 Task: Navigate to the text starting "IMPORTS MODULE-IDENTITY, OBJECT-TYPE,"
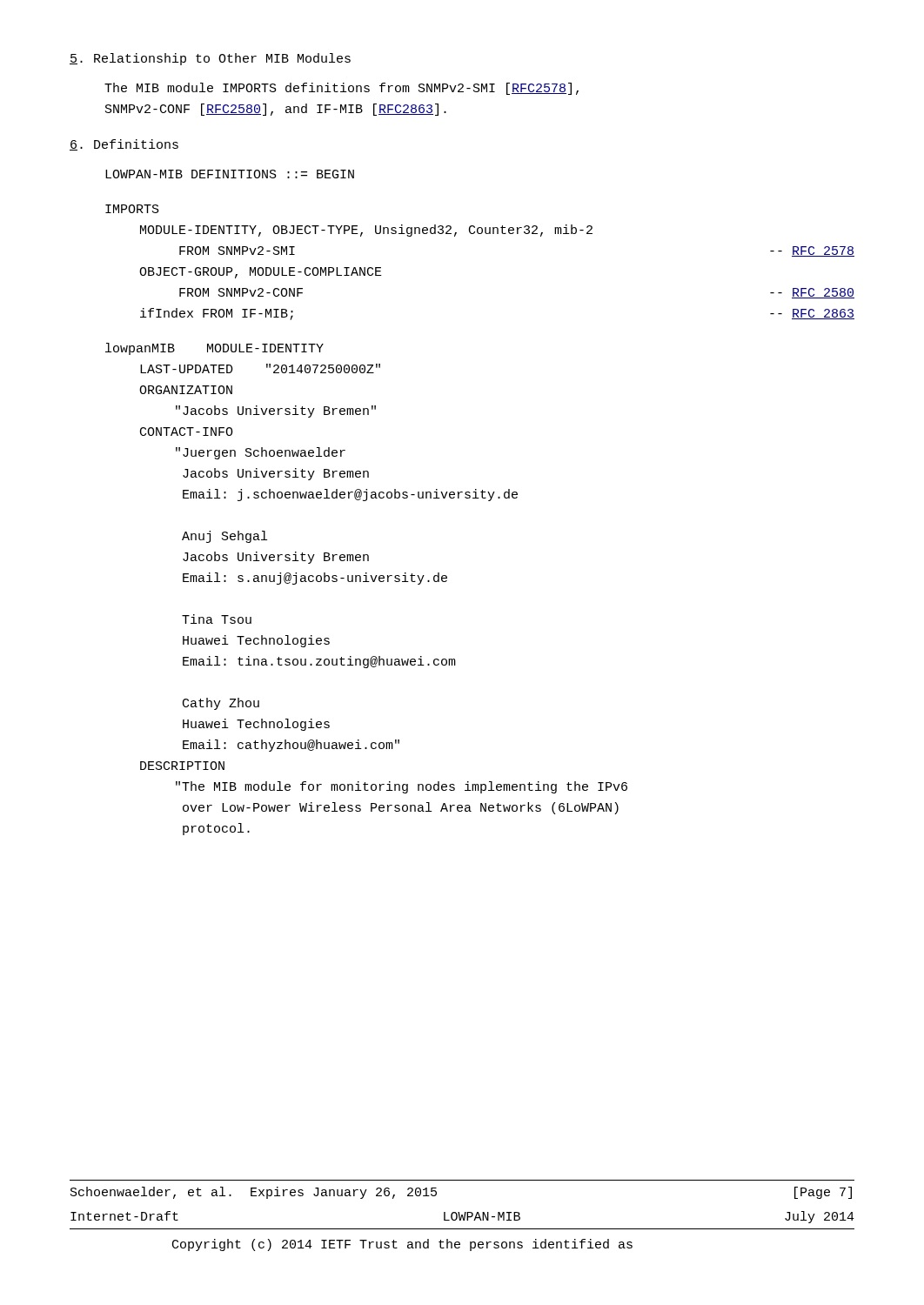pyautogui.click(x=132, y=209)
